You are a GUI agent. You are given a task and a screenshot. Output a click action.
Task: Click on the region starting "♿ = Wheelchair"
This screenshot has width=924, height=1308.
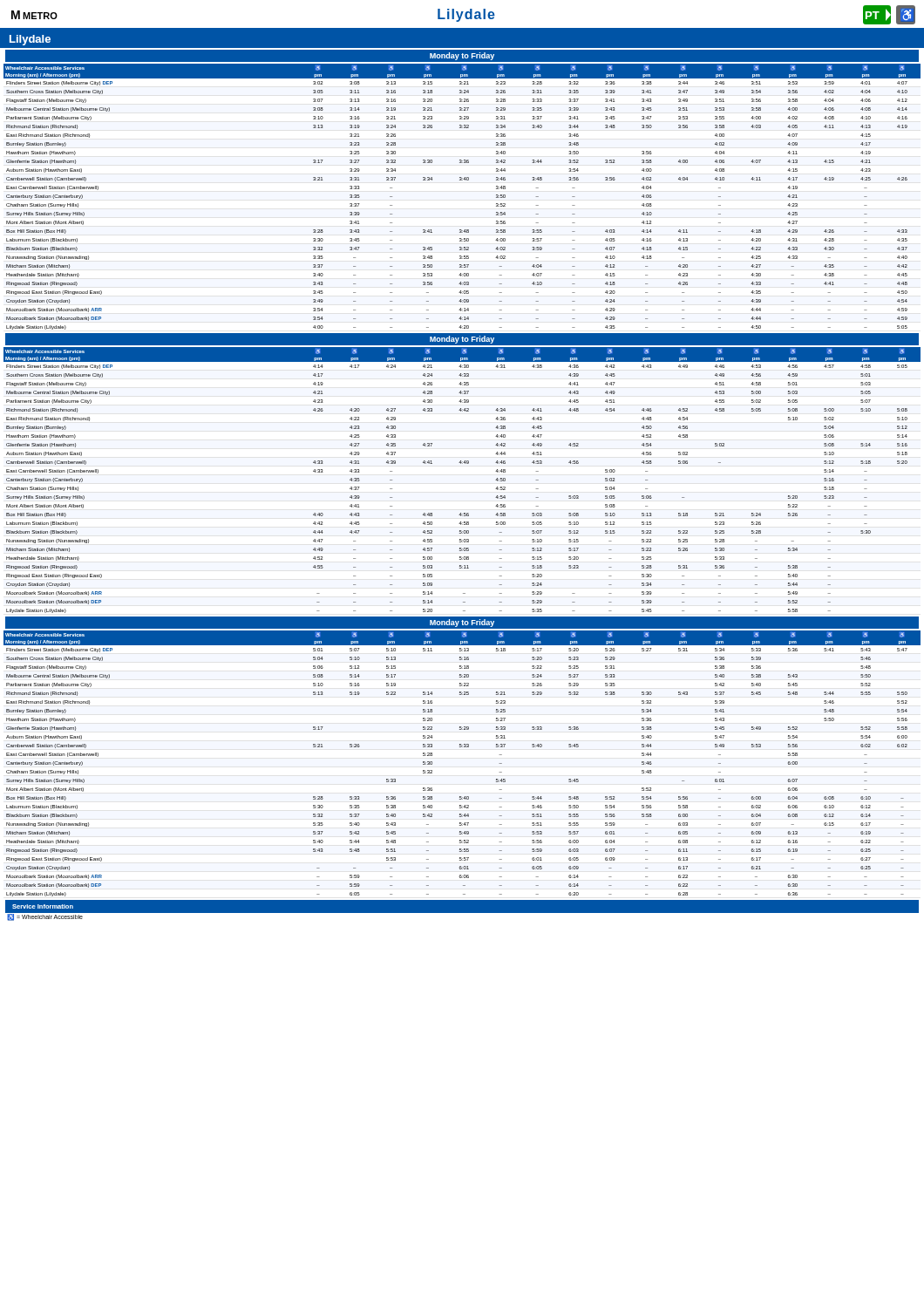tap(45, 917)
